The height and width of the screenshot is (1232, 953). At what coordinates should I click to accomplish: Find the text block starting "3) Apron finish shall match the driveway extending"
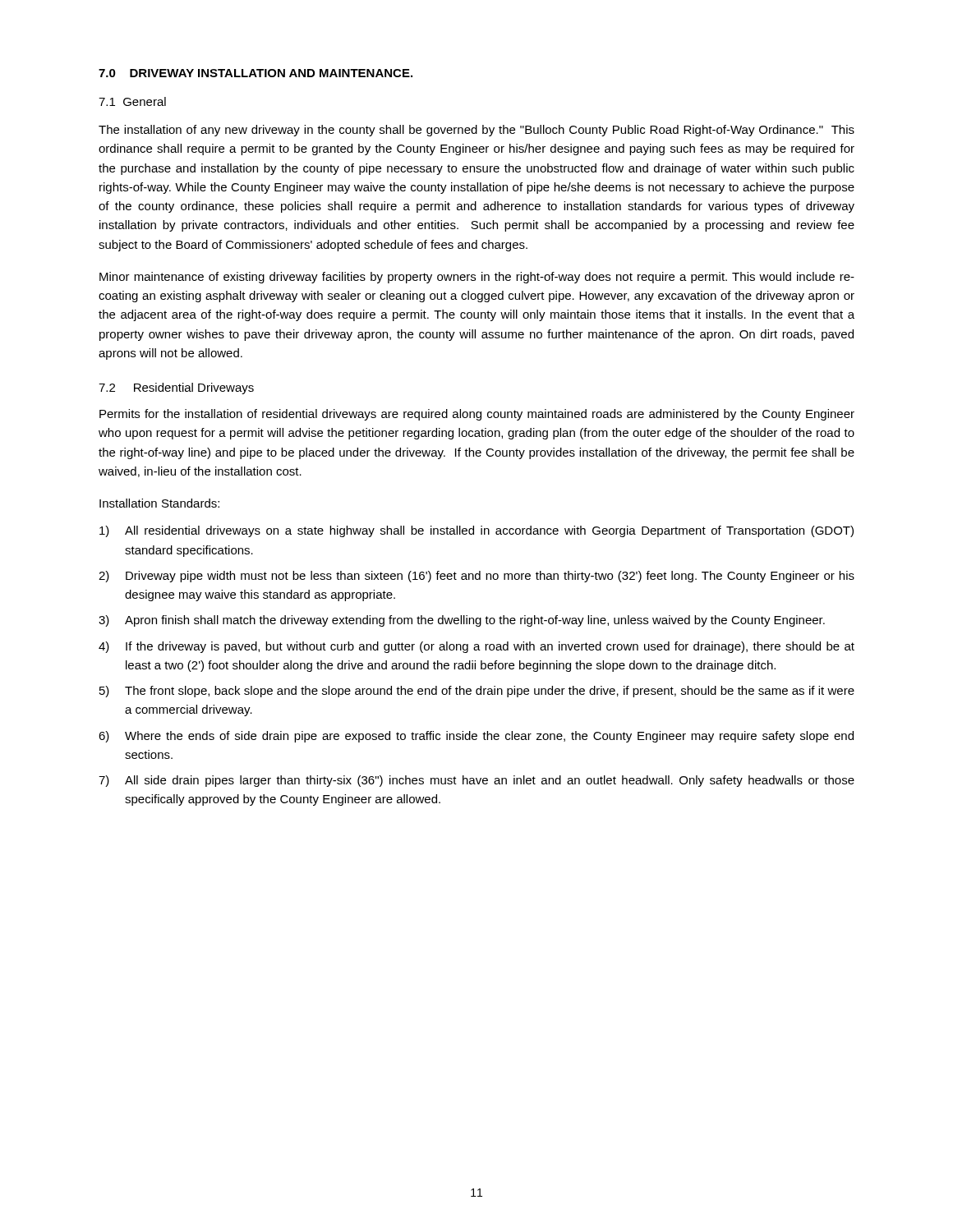[476, 620]
